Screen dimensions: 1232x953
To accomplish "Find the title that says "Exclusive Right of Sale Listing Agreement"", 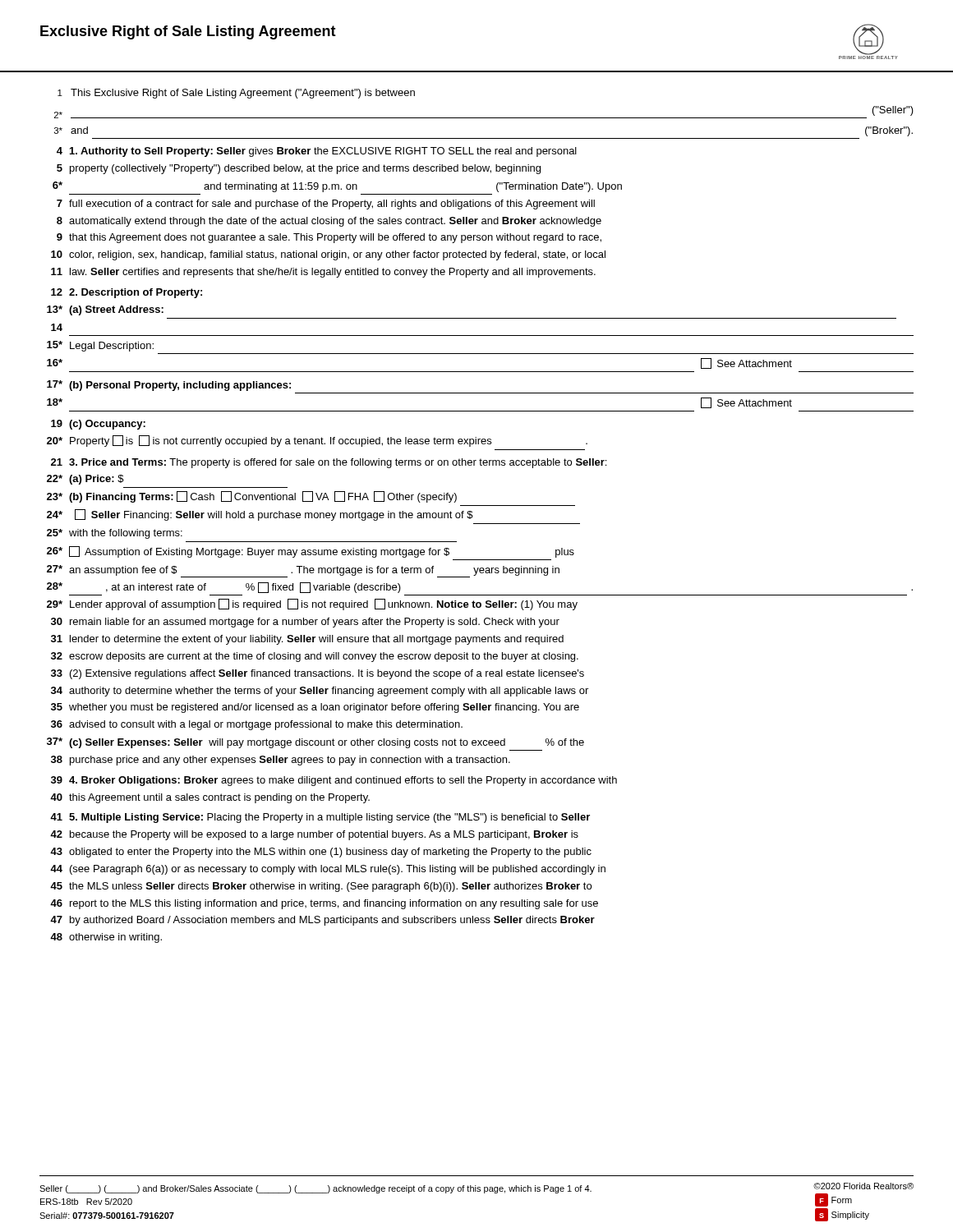I will tap(188, 31).
